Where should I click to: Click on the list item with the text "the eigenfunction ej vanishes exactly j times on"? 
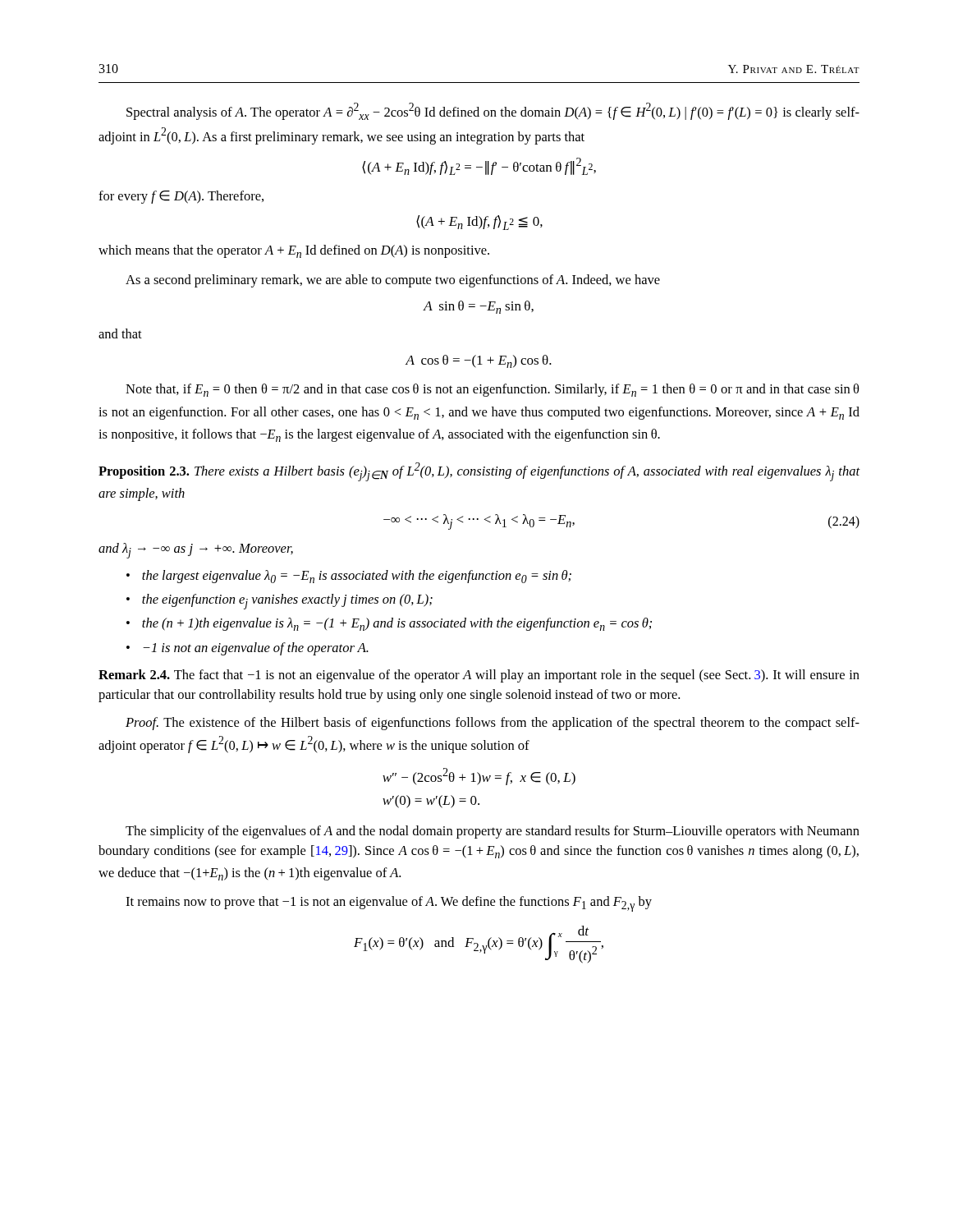288,601
